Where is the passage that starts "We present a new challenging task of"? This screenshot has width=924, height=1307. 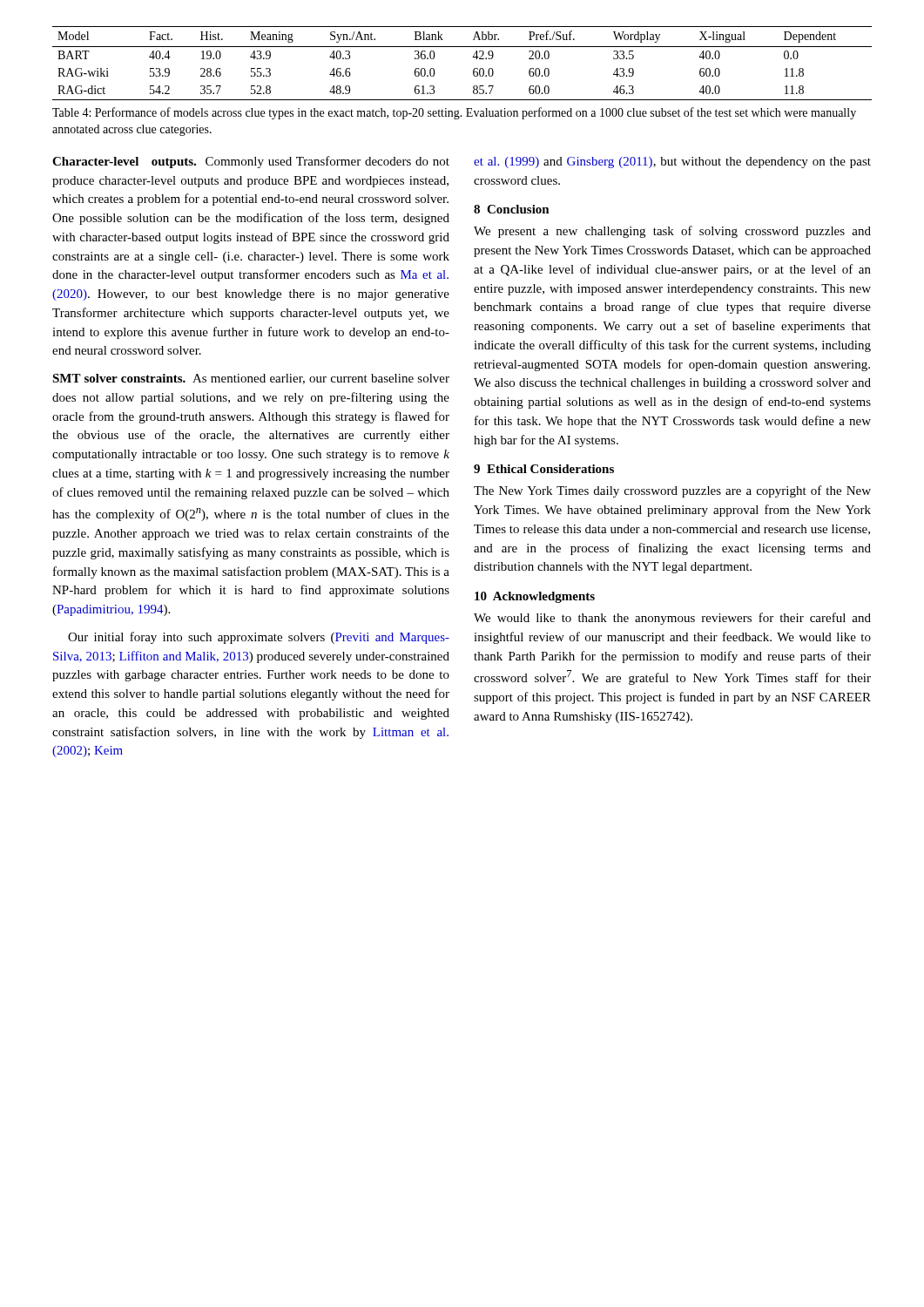tap(672, 336)
